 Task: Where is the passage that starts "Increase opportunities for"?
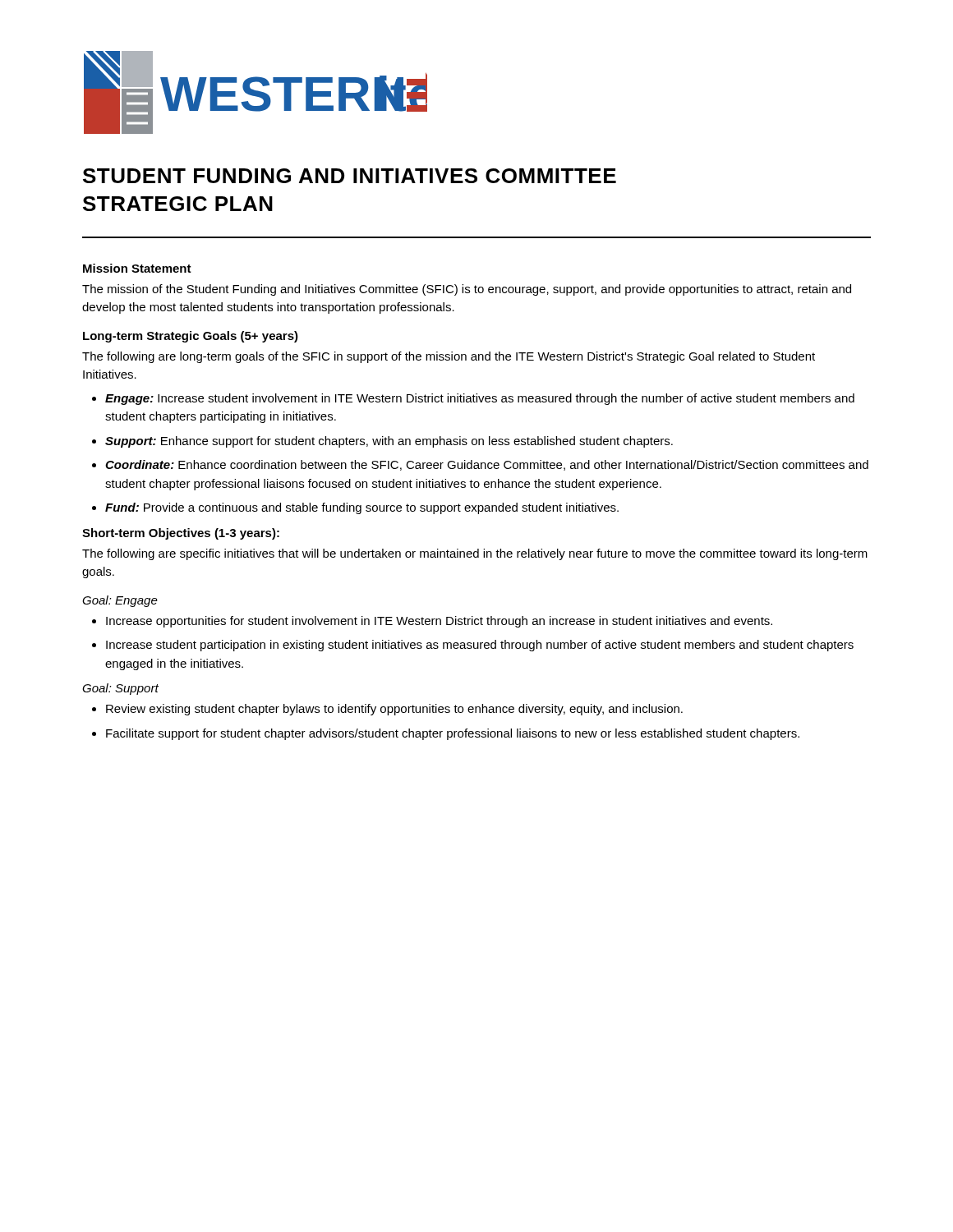(x=439, y=620)
